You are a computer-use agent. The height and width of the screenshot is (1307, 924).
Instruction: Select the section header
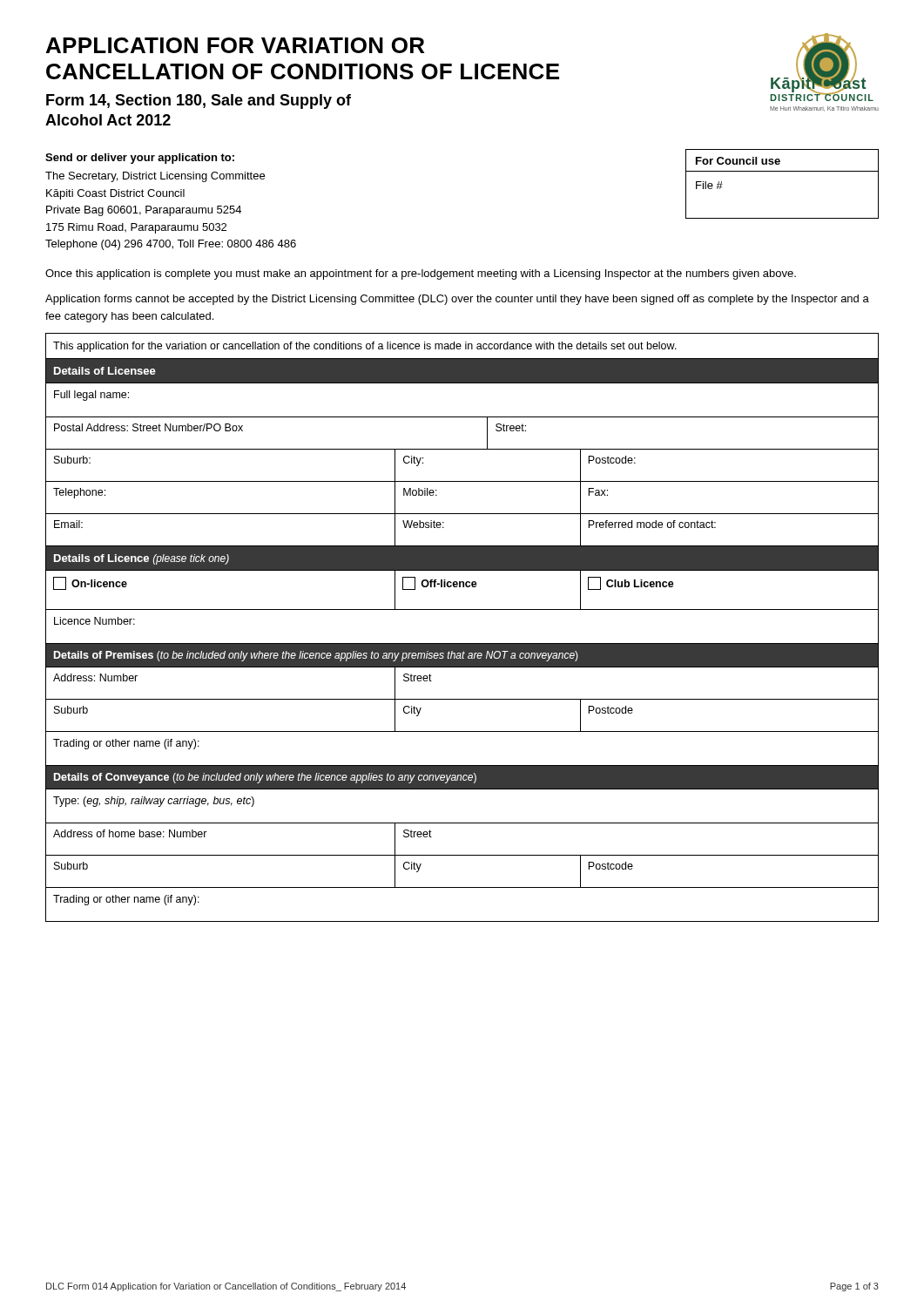point(371,111)
